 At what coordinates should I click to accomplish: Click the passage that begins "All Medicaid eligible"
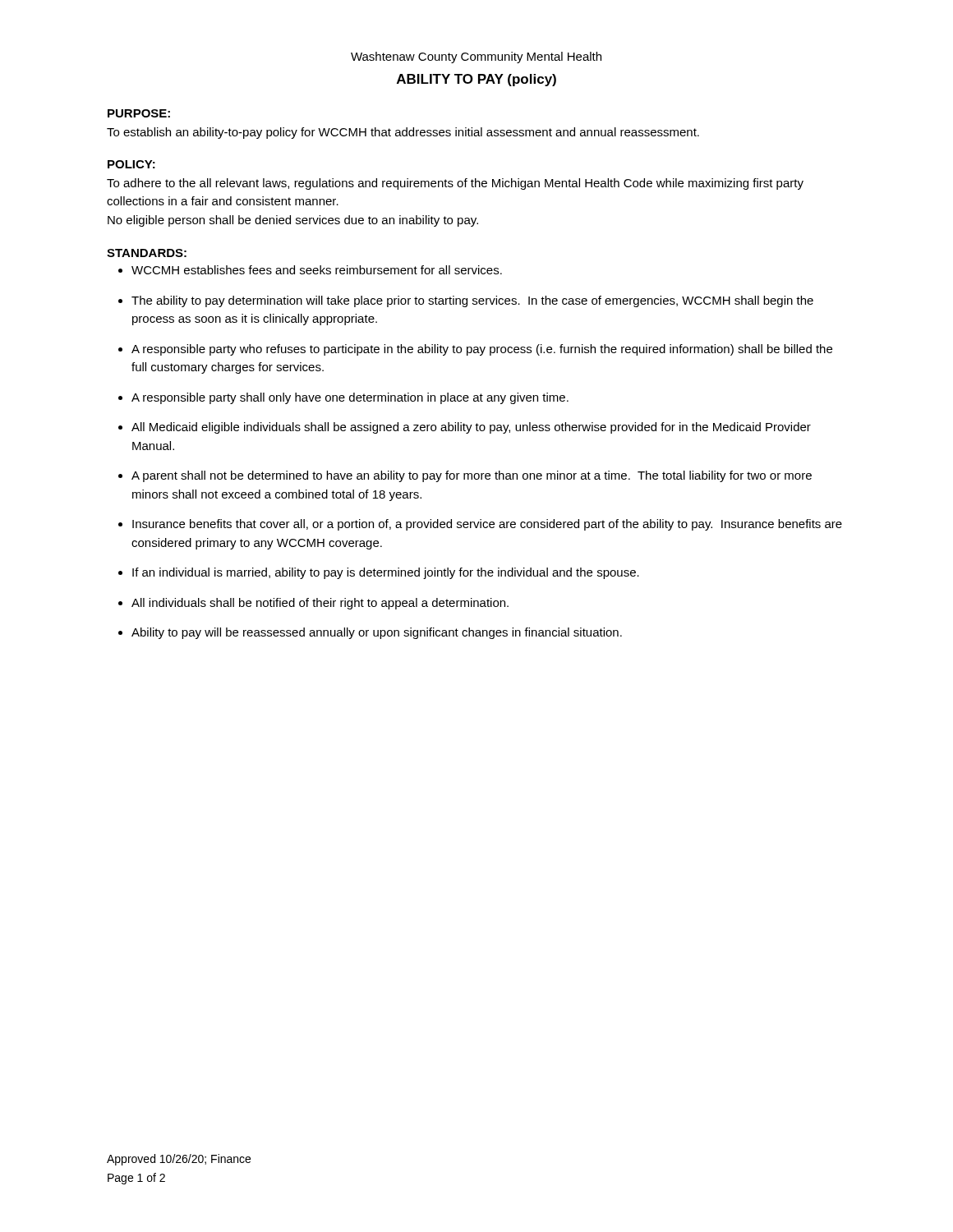pyautogui.click(x=471, y=436)
